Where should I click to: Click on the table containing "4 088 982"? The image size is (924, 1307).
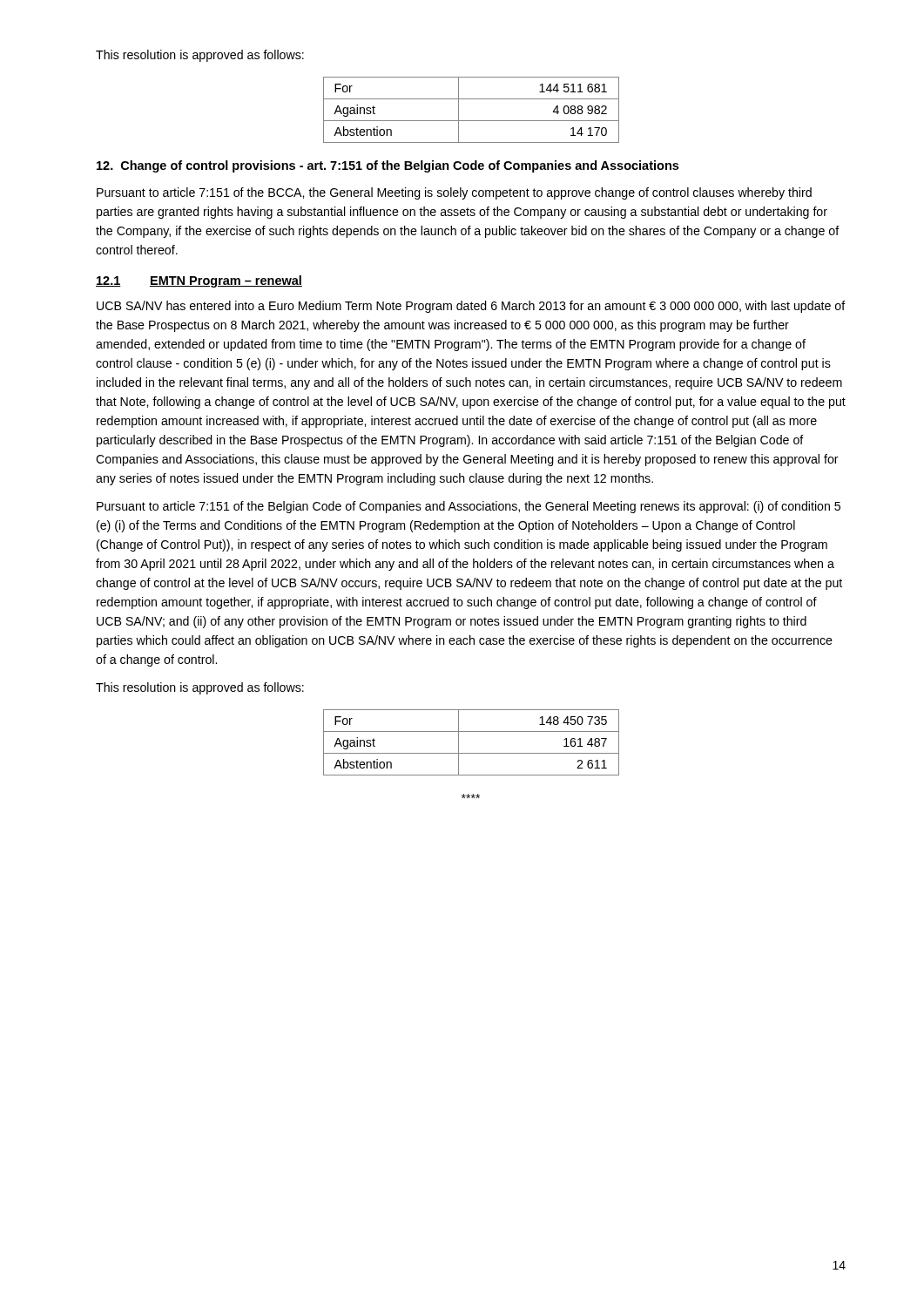point(471,110)
